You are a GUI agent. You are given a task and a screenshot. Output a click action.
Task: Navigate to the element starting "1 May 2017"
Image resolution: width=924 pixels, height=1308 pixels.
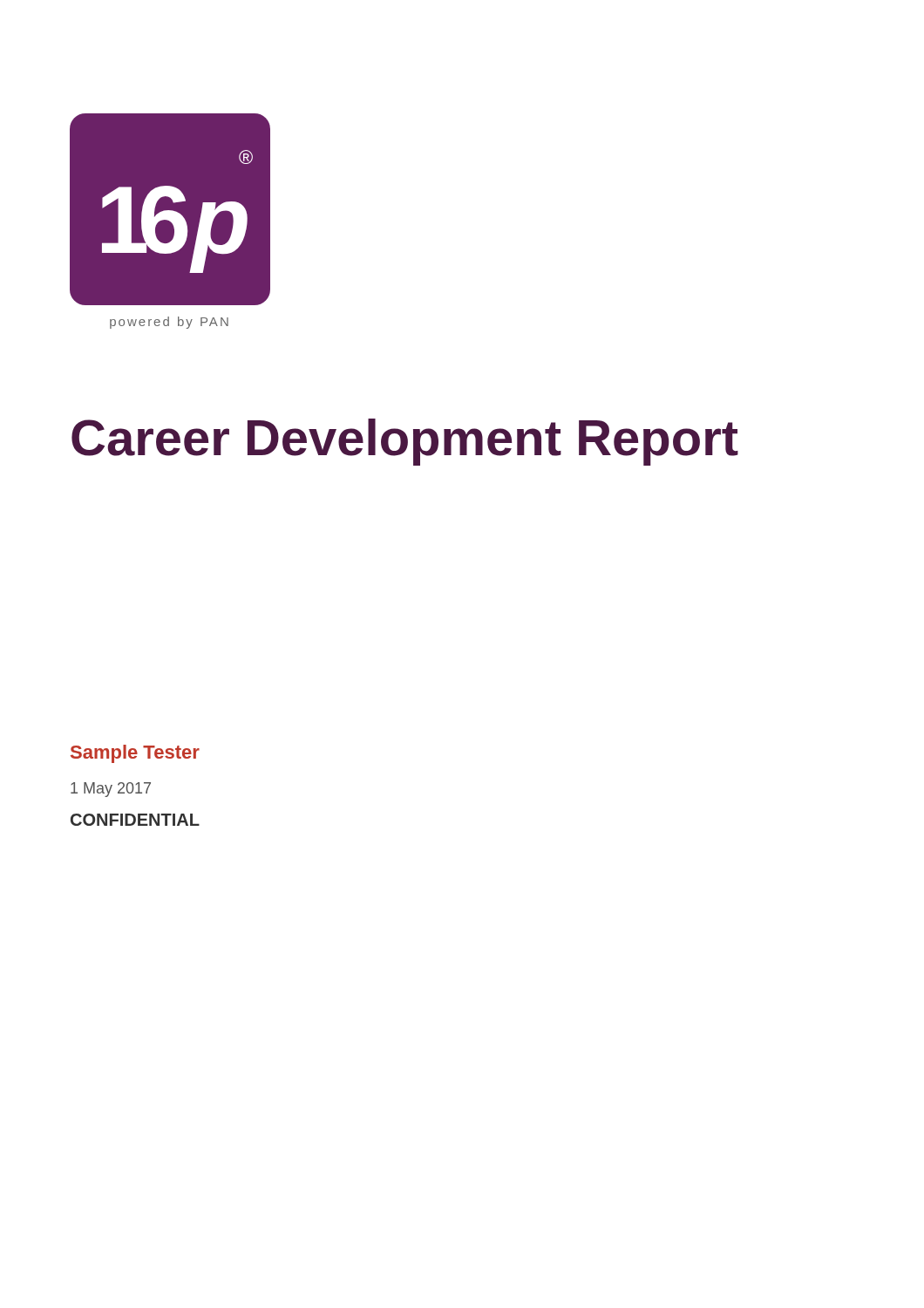pos(111,788)
